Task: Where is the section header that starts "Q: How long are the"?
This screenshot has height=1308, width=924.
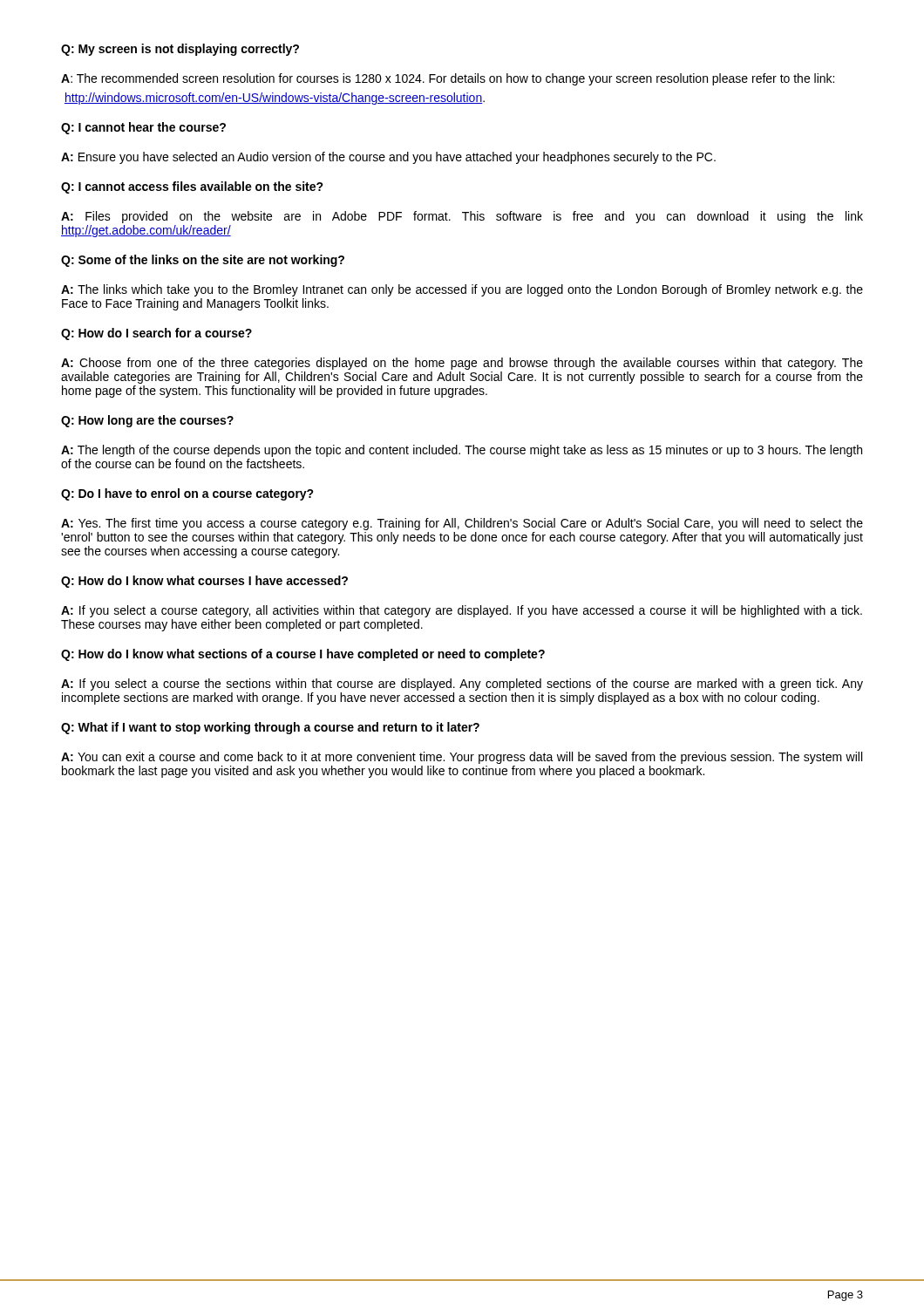Action: click(x=147, y=421)
